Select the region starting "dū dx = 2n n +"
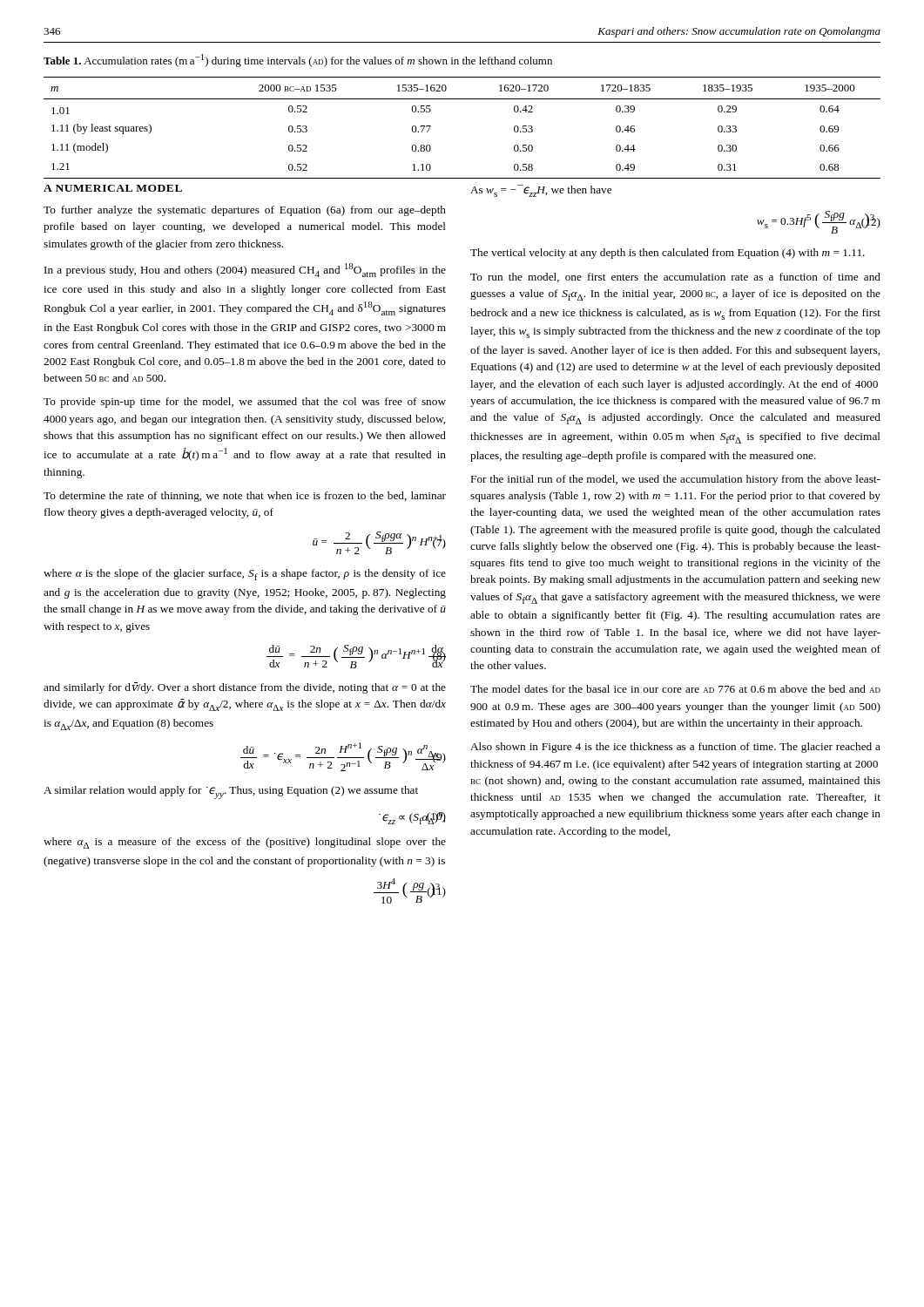The height and width of the screenshot is (1307, 924). (x=356, y=656)
